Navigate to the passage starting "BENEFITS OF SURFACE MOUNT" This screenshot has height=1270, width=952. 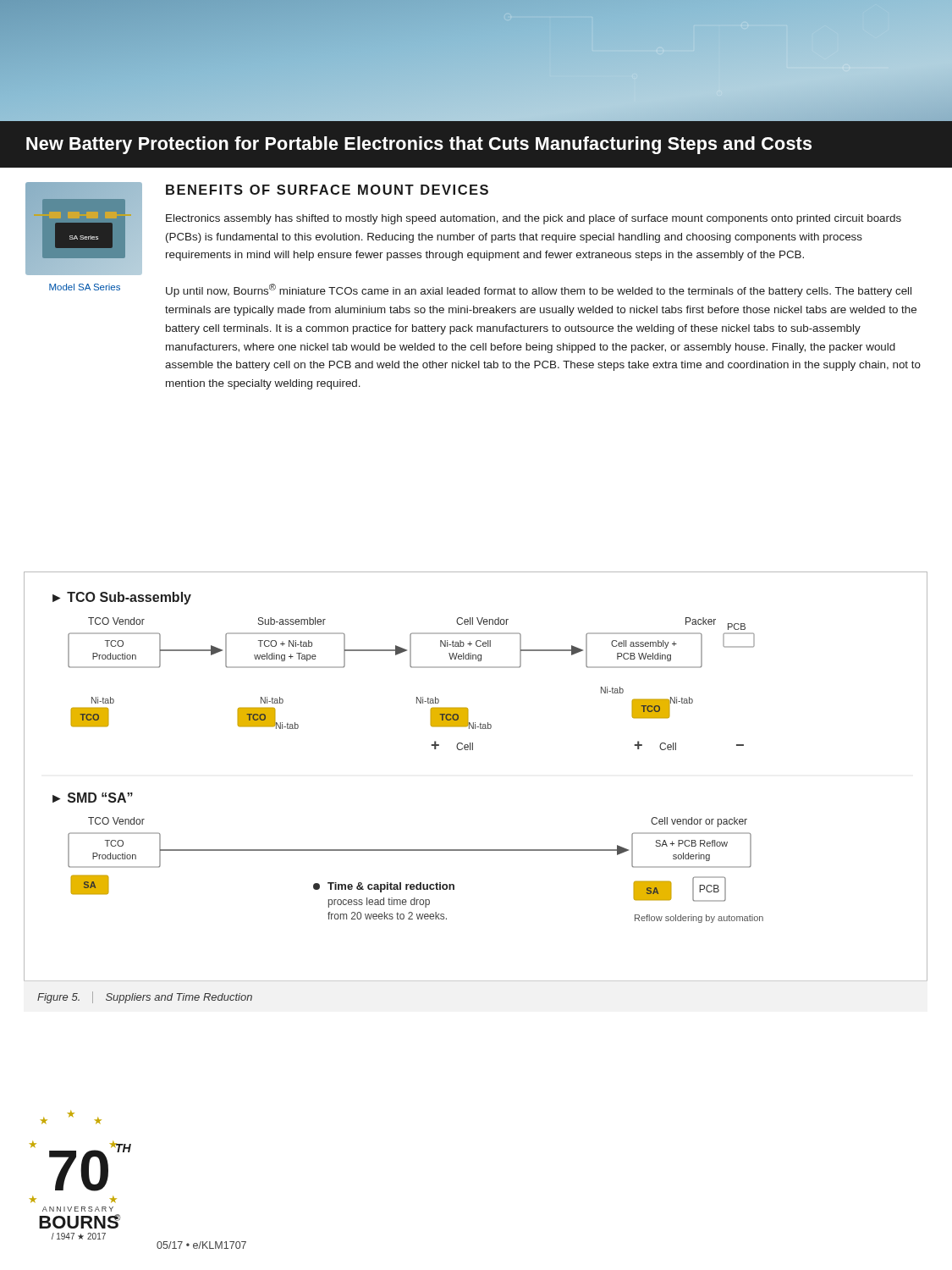[328, 190]
